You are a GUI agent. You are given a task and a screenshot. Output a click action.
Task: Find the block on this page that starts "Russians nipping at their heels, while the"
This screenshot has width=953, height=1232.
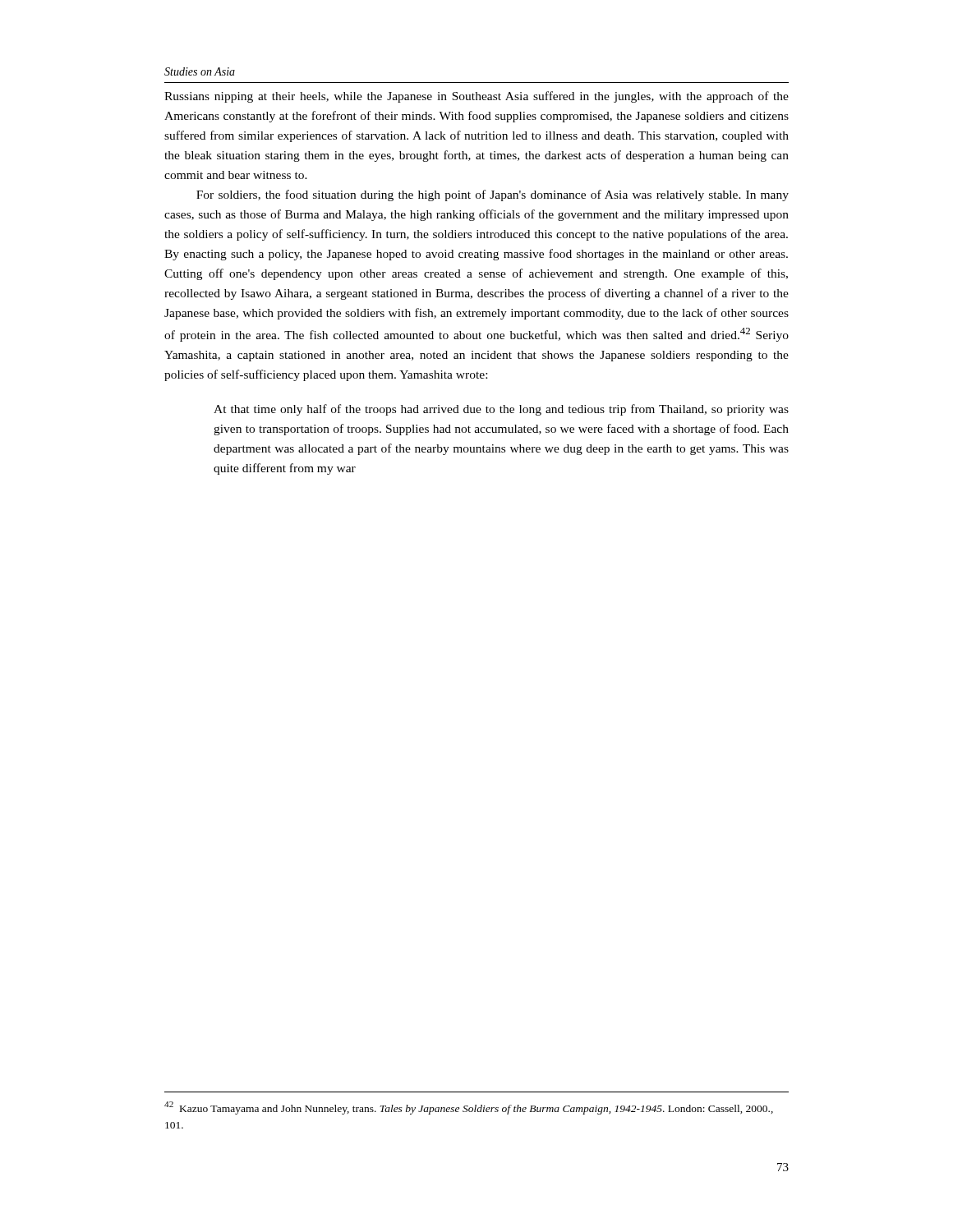click(x=476, y=136)
